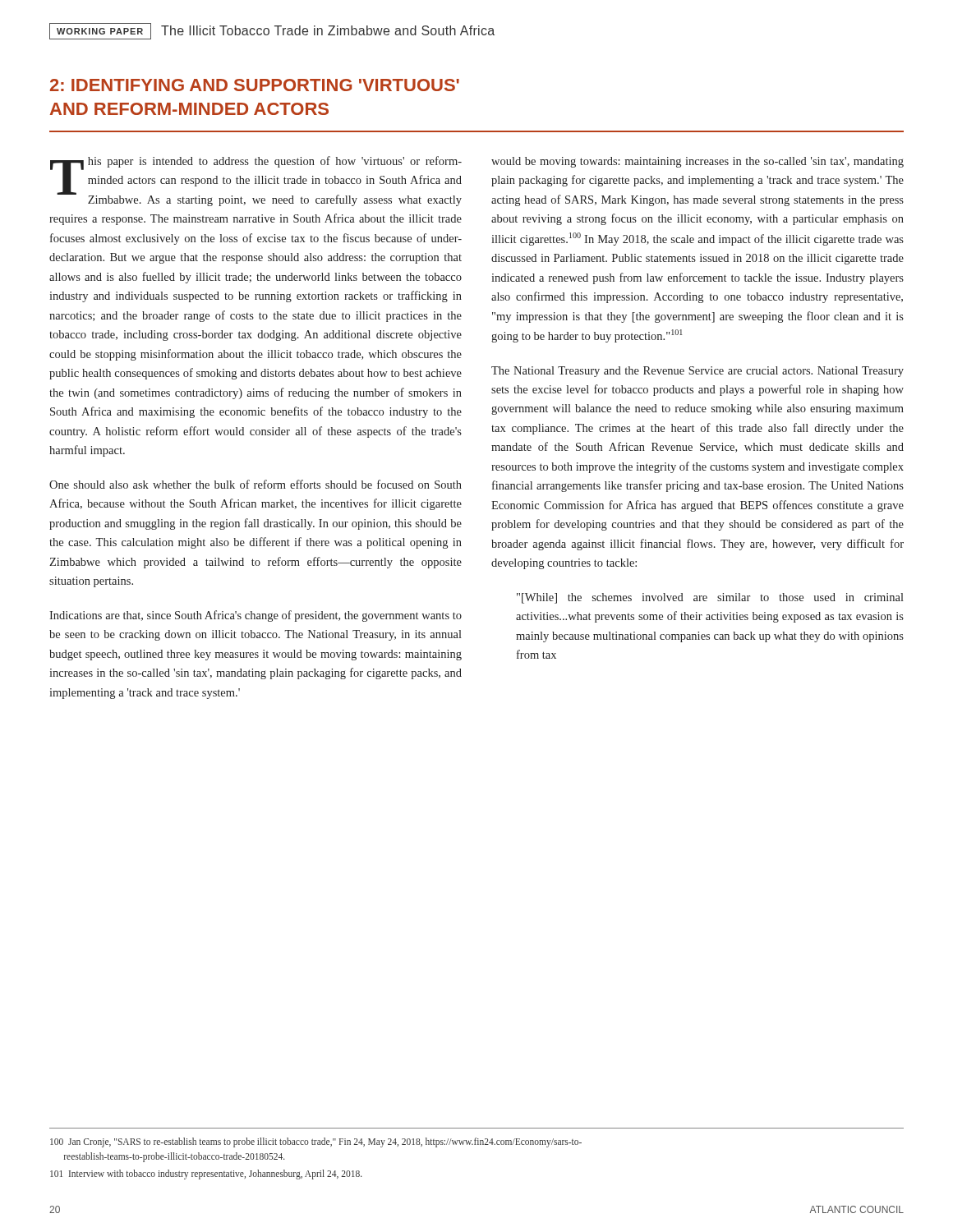Navigate to the region starting "100 Jan Cronje, "SARS"
This screenshot has height=1232, width=953.
coord(316,1149)
